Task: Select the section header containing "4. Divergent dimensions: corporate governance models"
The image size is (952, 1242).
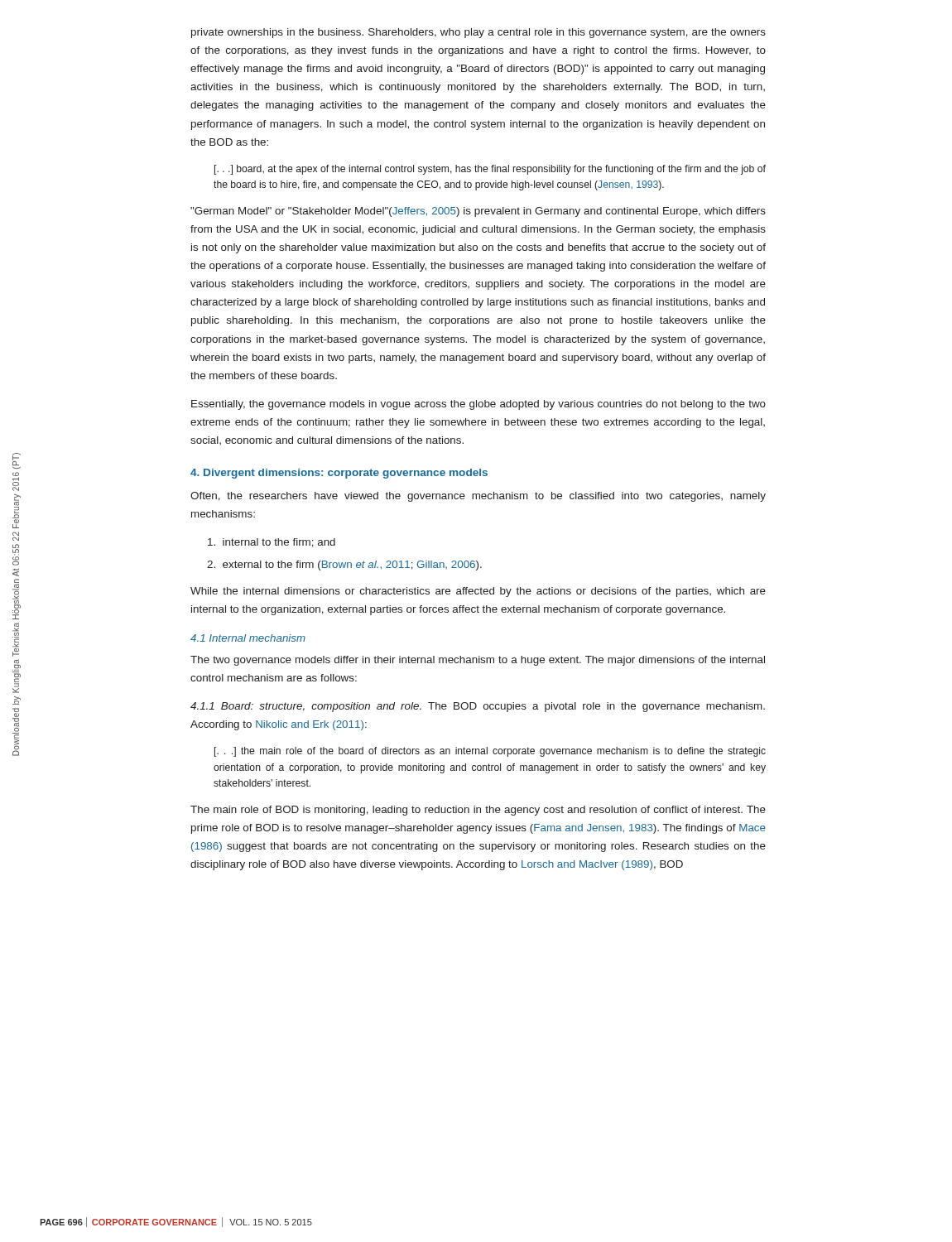Action: [x=339, y=473]
